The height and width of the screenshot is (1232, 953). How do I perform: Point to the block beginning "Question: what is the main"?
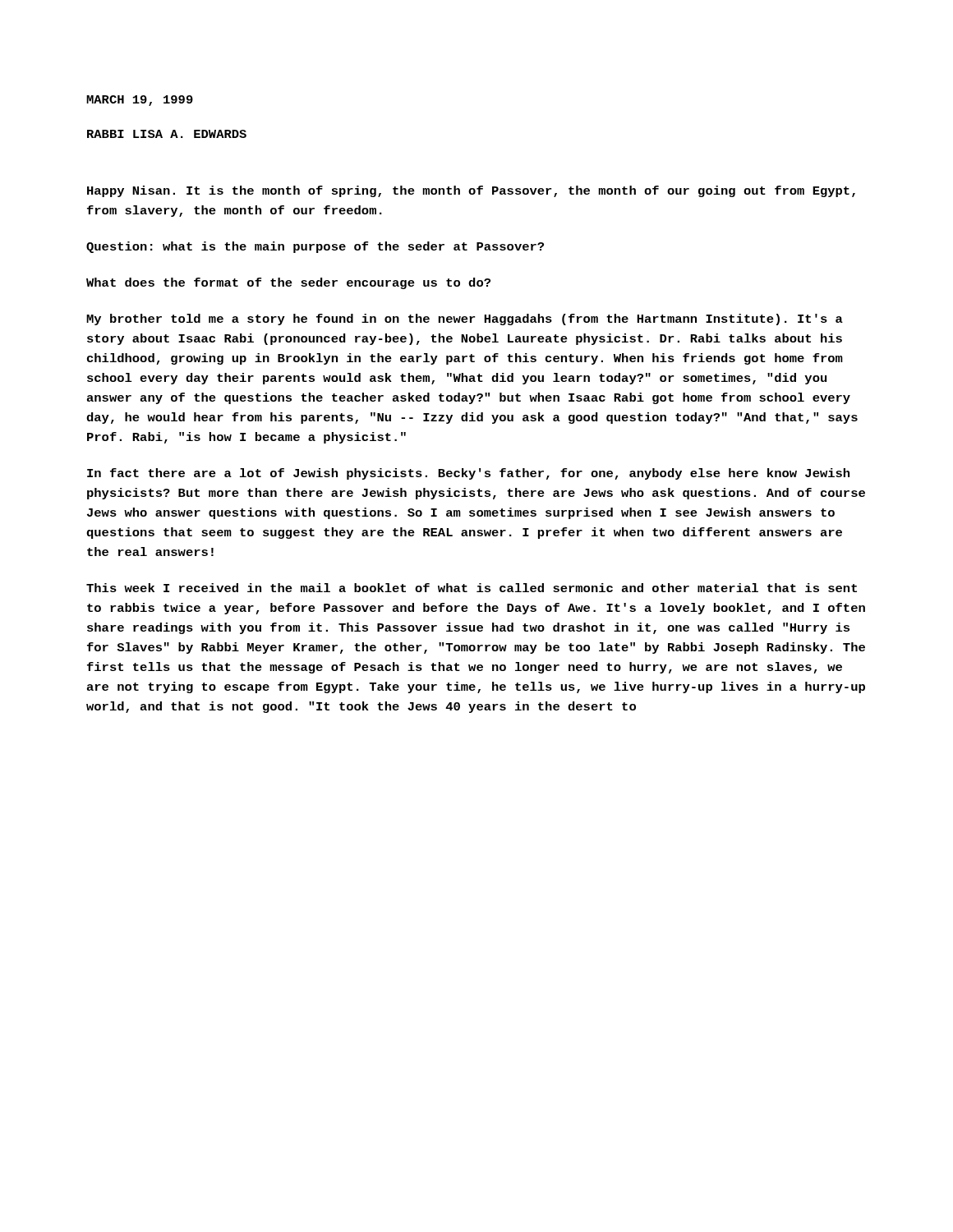(x=315, y=247)
